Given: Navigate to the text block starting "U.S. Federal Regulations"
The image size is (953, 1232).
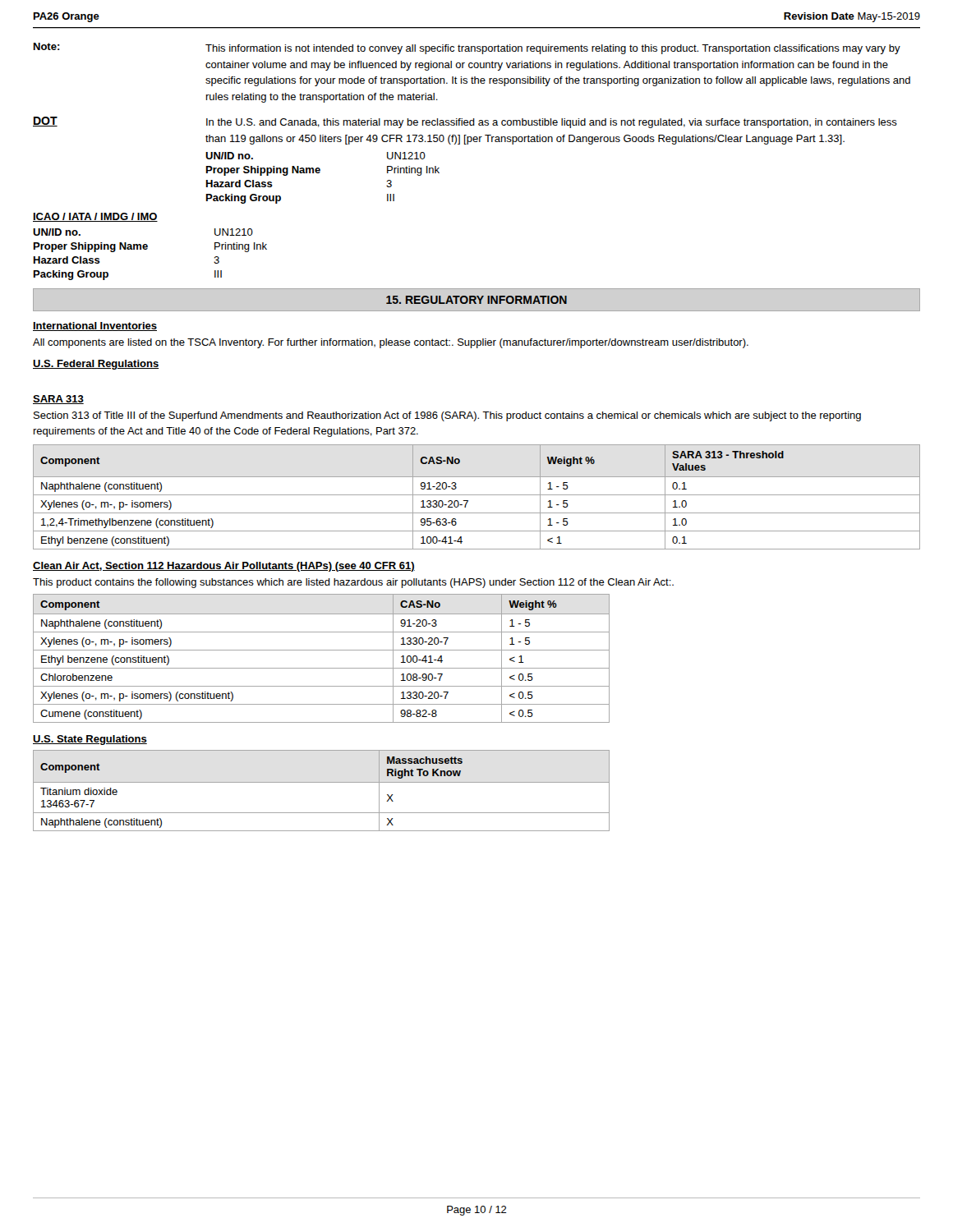Looking at the screenshot, I should (96, 363).
